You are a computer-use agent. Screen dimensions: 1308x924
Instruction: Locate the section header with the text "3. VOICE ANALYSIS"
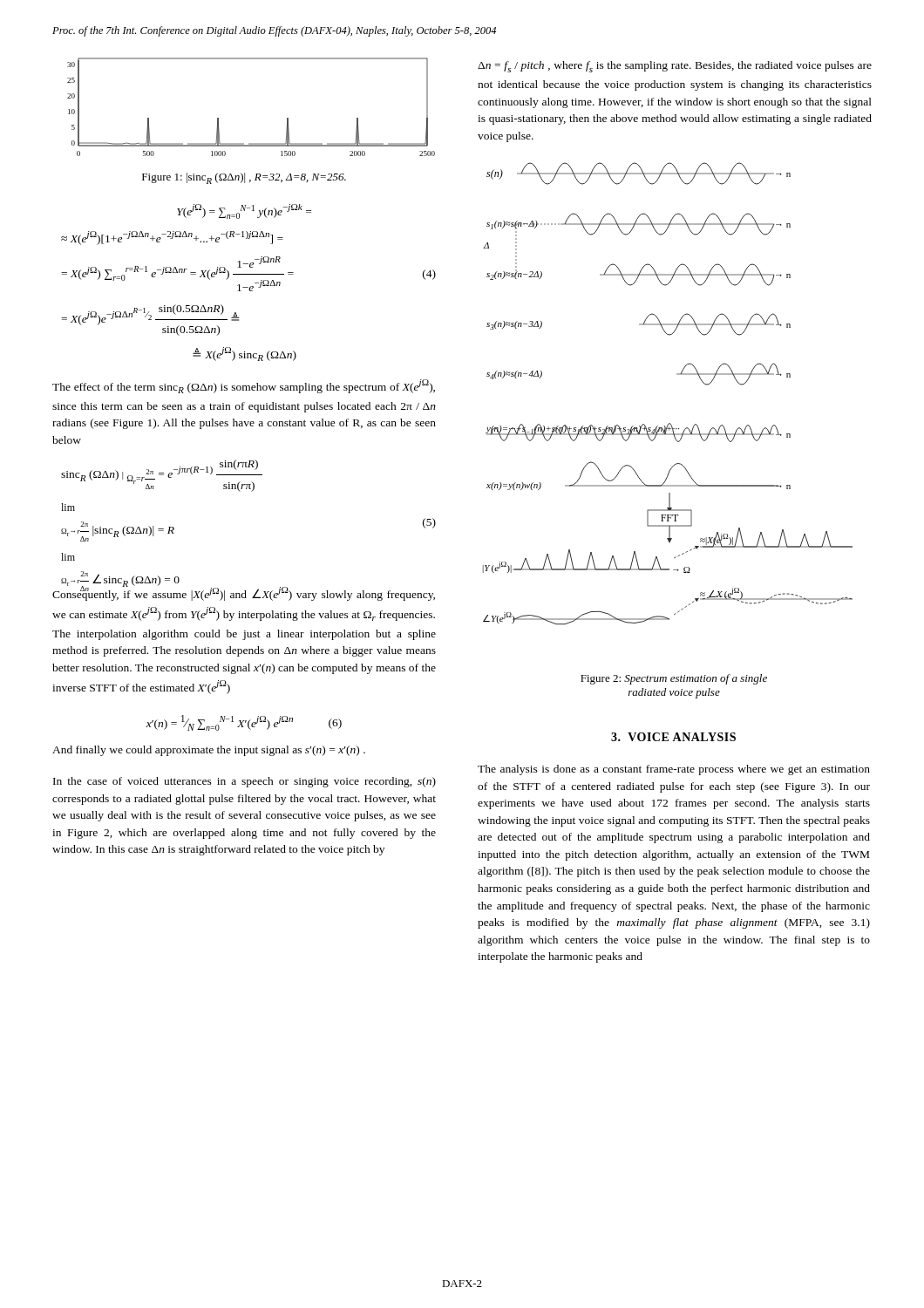(x=674, y=737)
